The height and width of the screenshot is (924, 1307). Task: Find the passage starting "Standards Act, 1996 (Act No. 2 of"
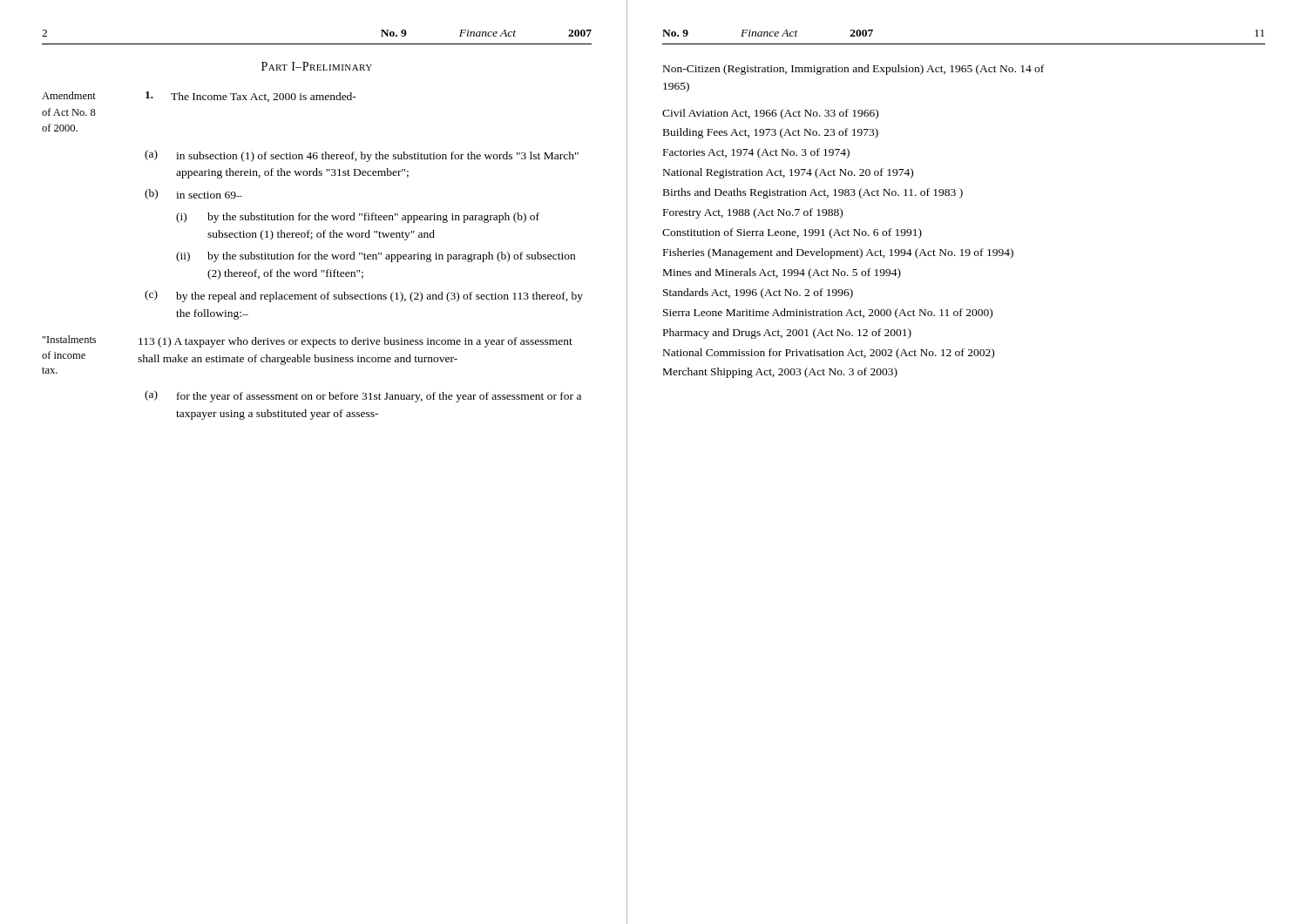(x=758, y=292)
